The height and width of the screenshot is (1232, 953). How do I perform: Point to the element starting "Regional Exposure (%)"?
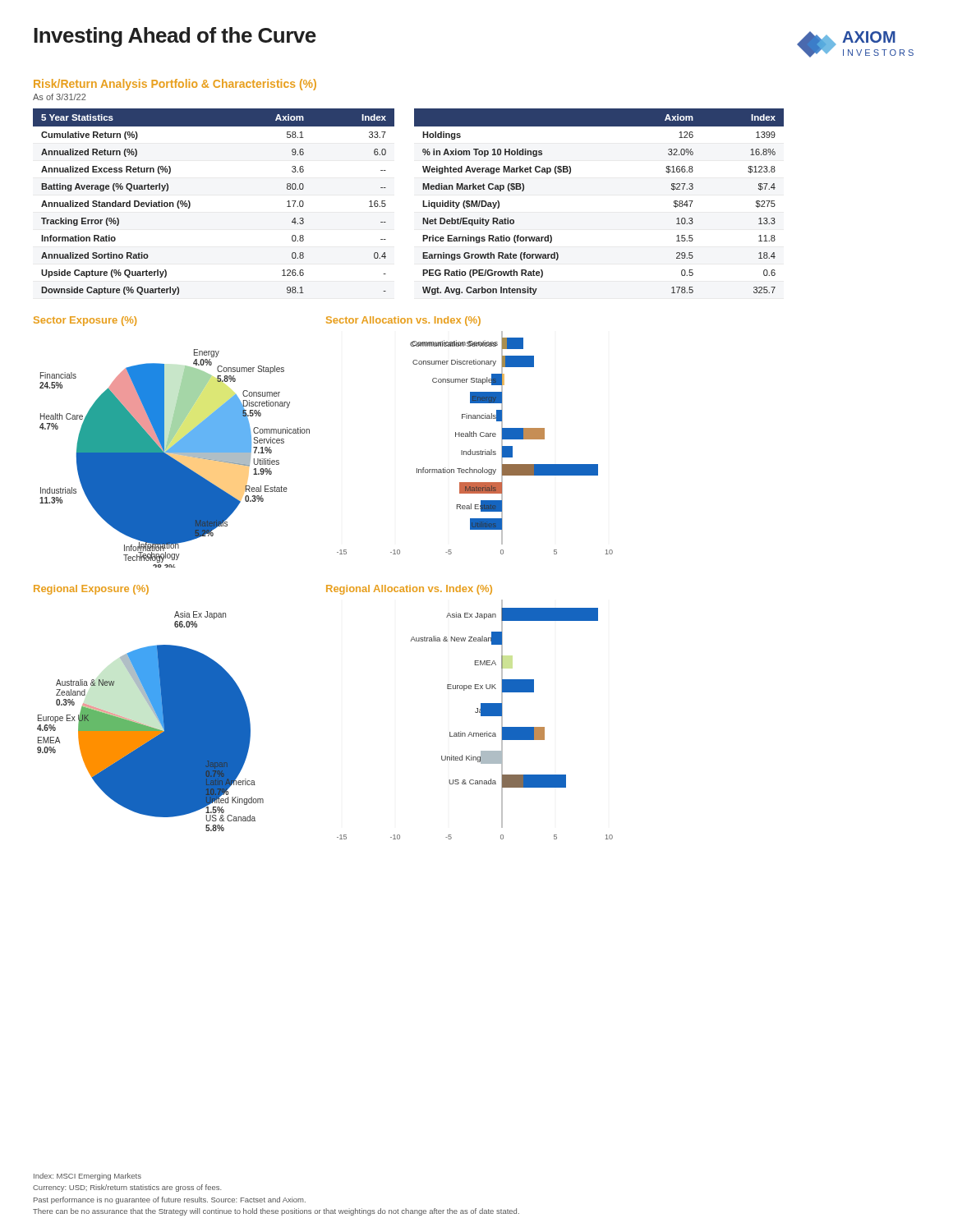(91, 589)
